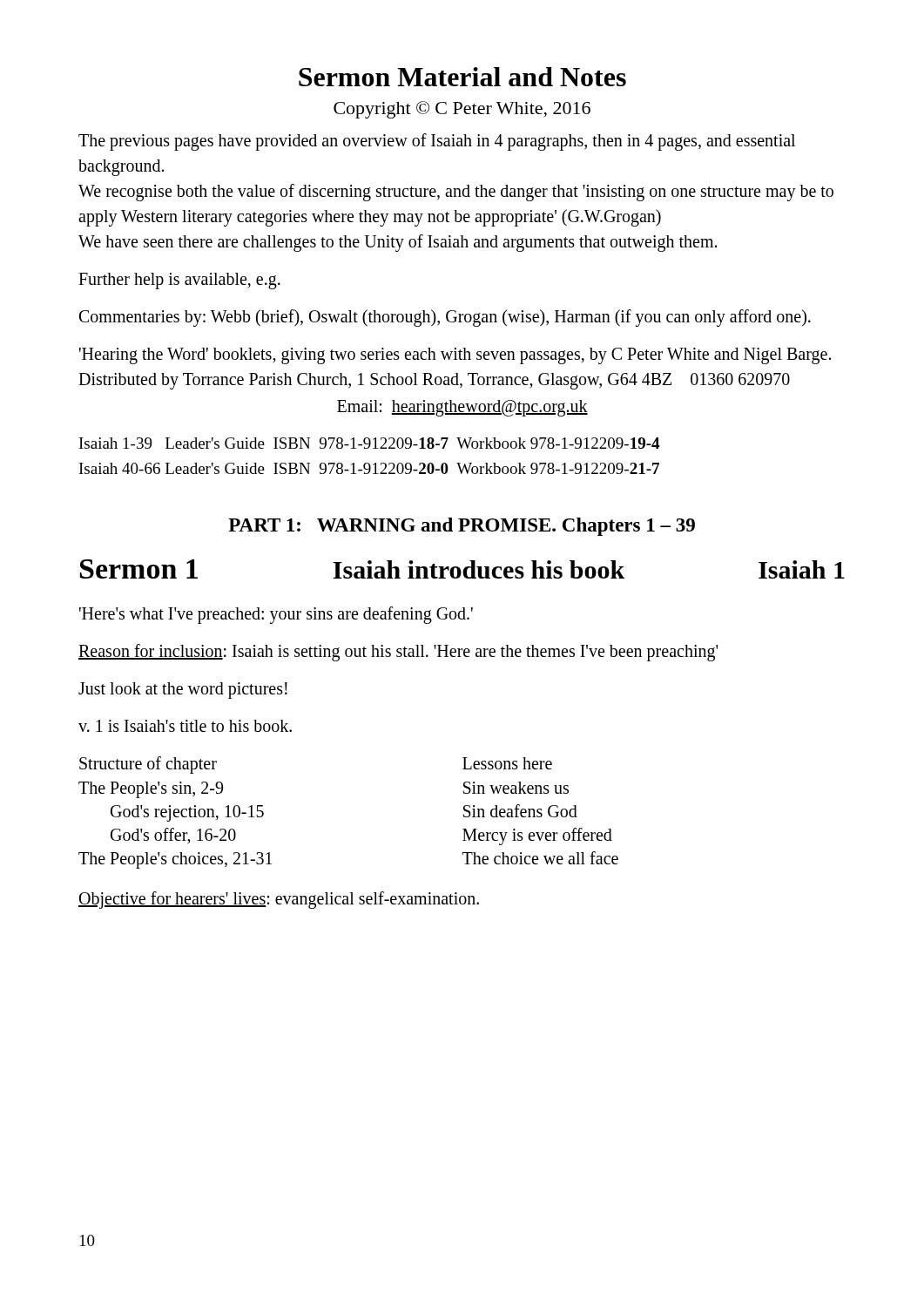Point to the block beginning "Just look at the"
924x1307 pixels.
184,688
